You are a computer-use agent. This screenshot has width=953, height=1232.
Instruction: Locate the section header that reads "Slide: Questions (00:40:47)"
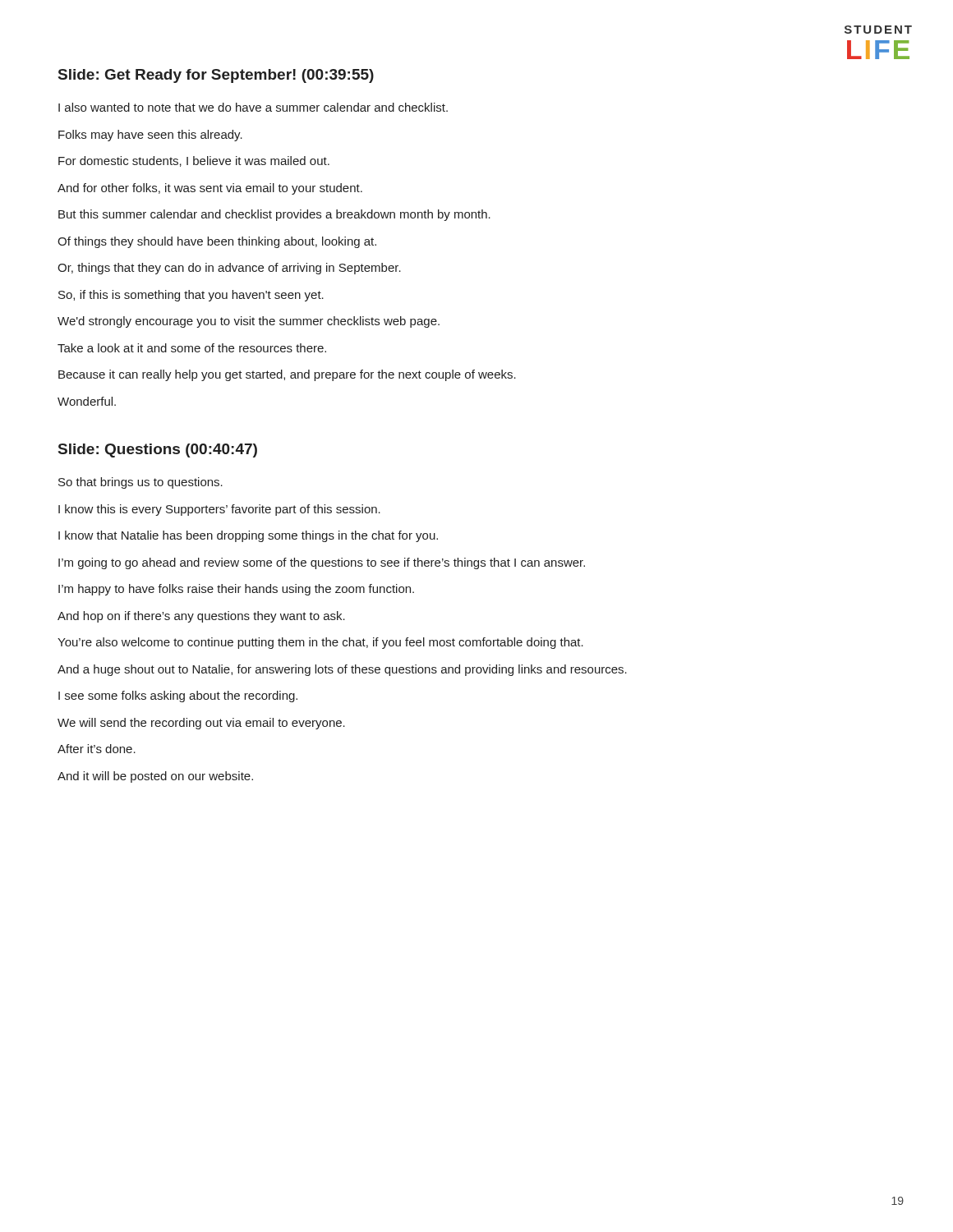click(158, 449)
